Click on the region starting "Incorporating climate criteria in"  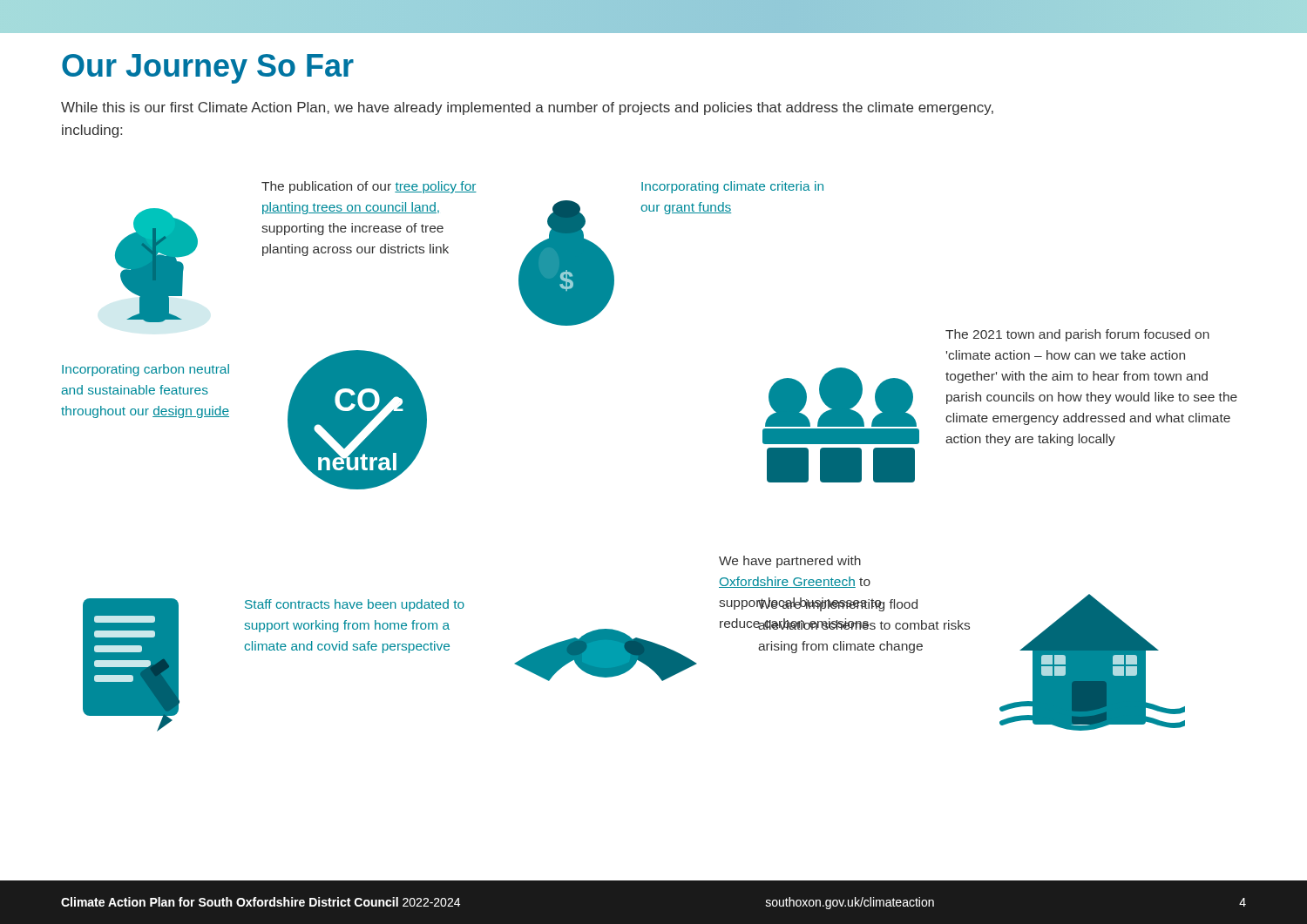click(732, 196)
